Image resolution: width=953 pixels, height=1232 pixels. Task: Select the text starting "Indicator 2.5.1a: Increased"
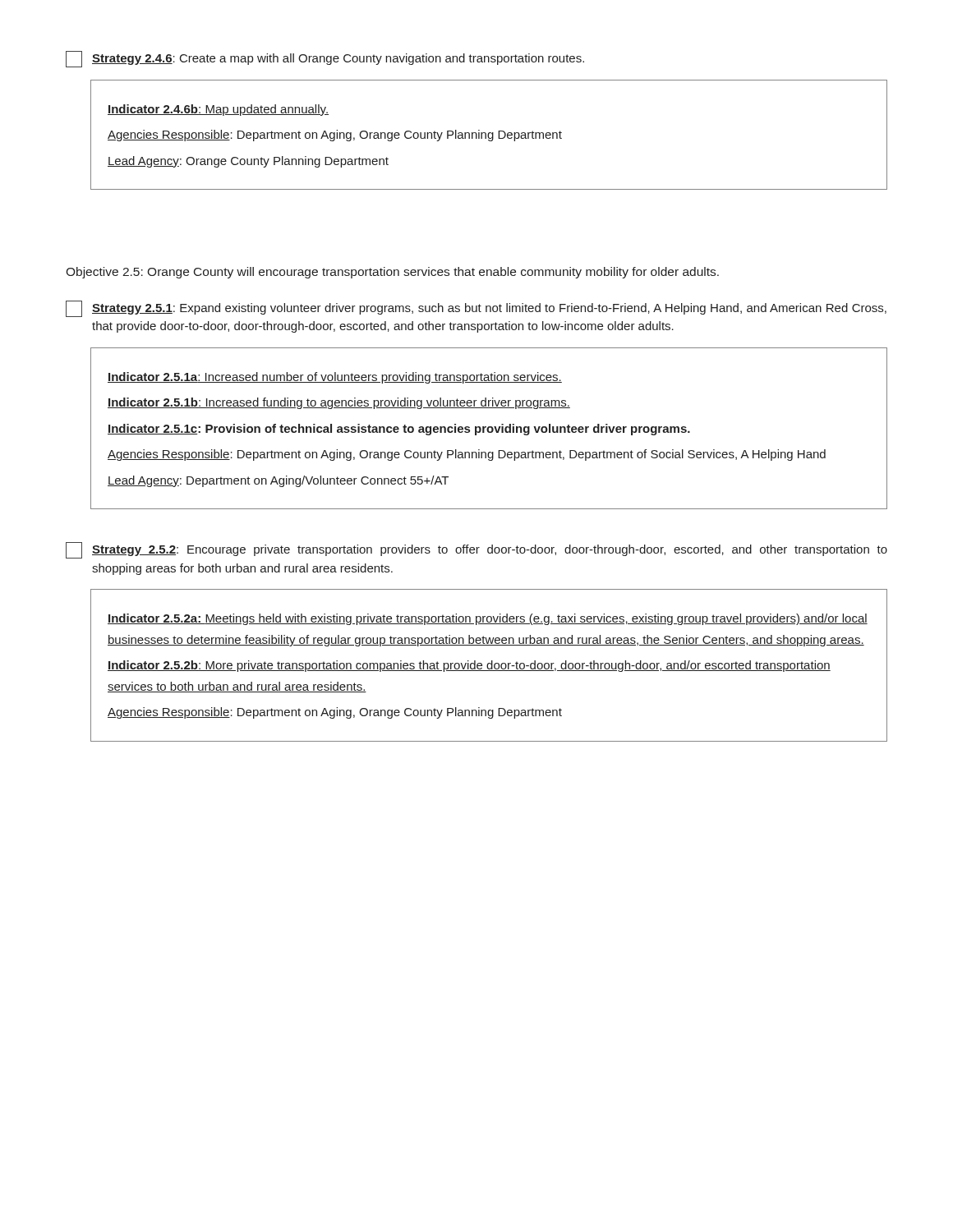[x=489, y=428]
